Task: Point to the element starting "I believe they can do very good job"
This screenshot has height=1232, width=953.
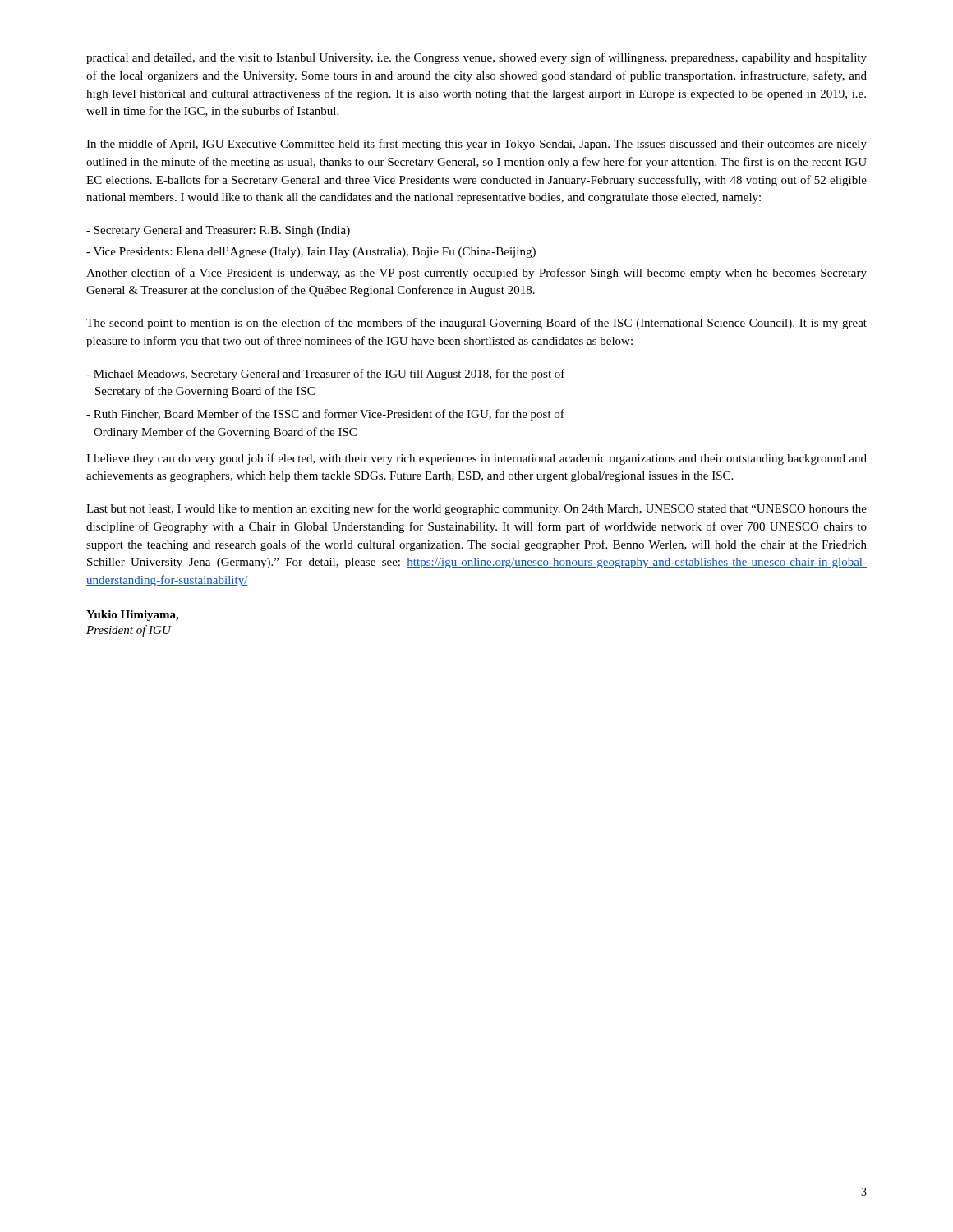Action: (x=476, y=467)
